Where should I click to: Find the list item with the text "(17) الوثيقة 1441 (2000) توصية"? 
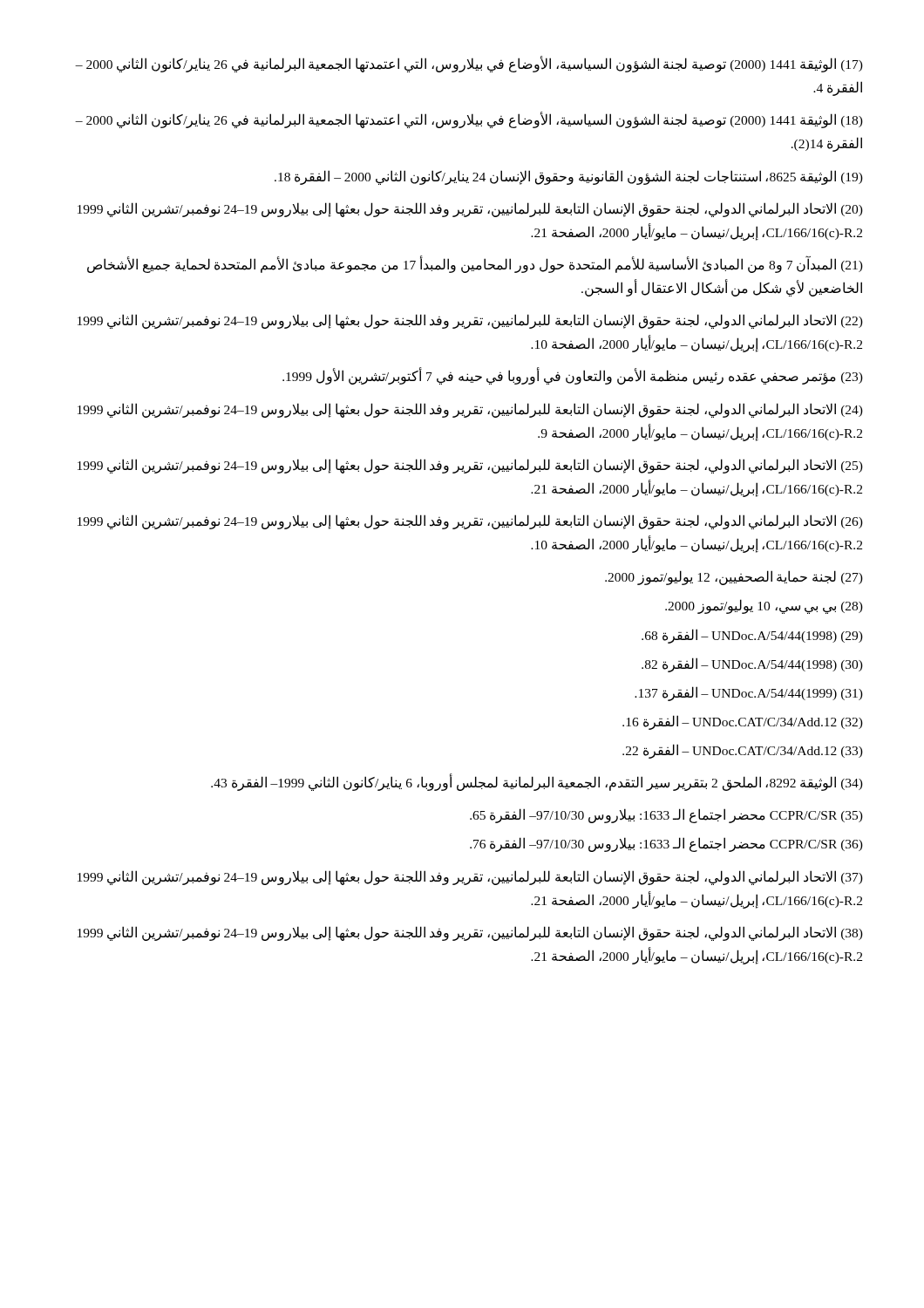click(469, 76)
